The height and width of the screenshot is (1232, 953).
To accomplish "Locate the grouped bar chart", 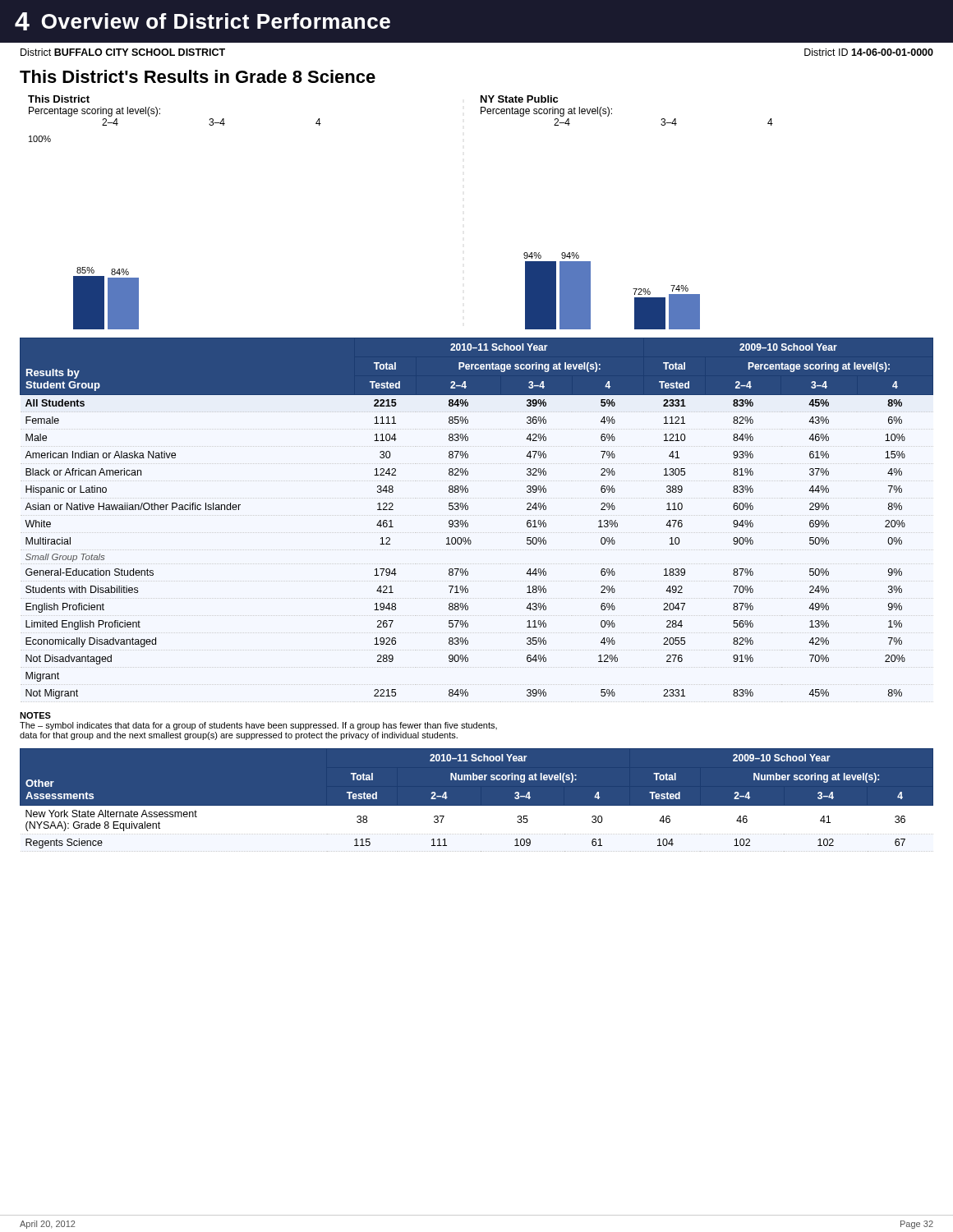I will (x=476, y=210).
